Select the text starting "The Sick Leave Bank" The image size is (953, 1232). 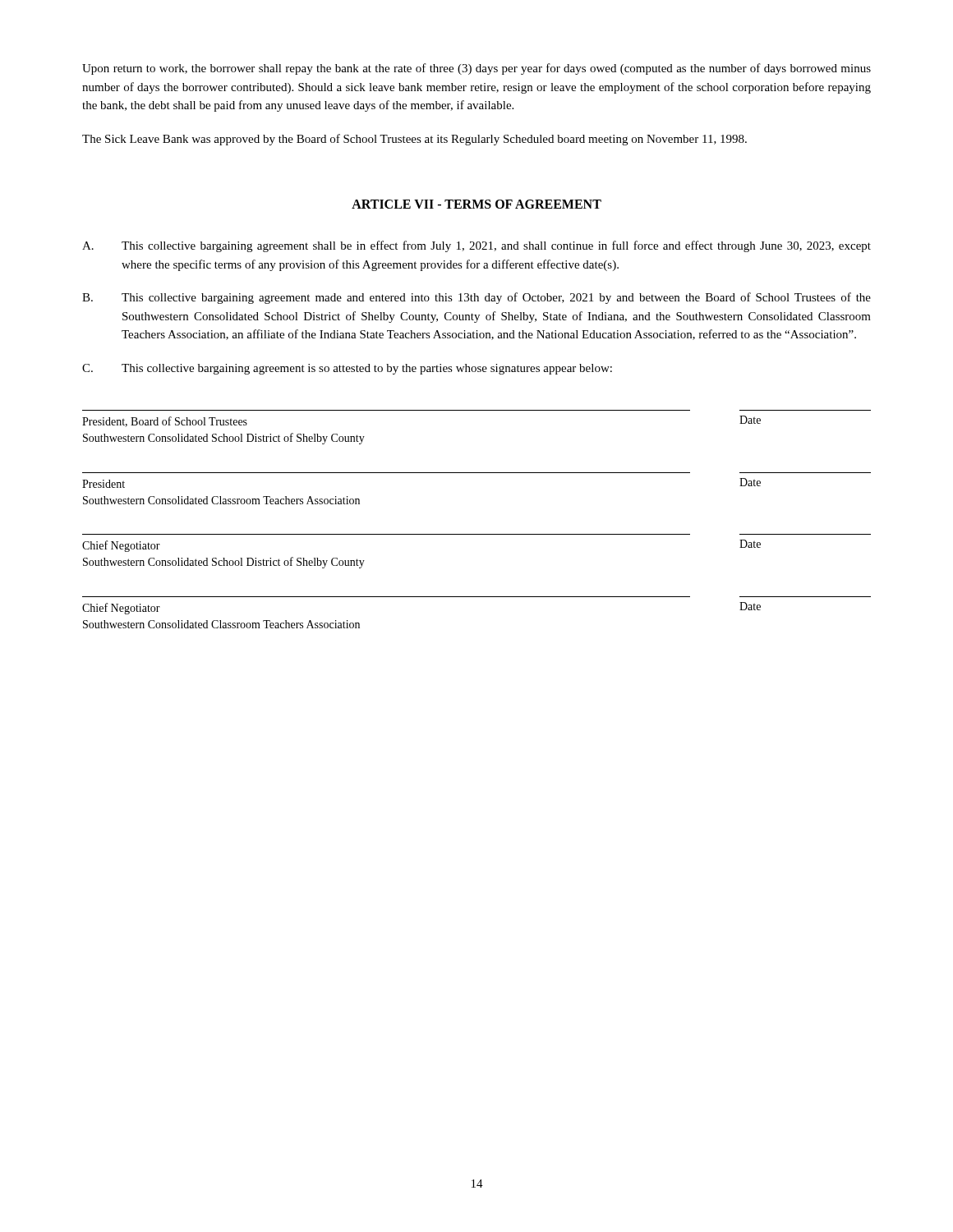click(476, 139)
